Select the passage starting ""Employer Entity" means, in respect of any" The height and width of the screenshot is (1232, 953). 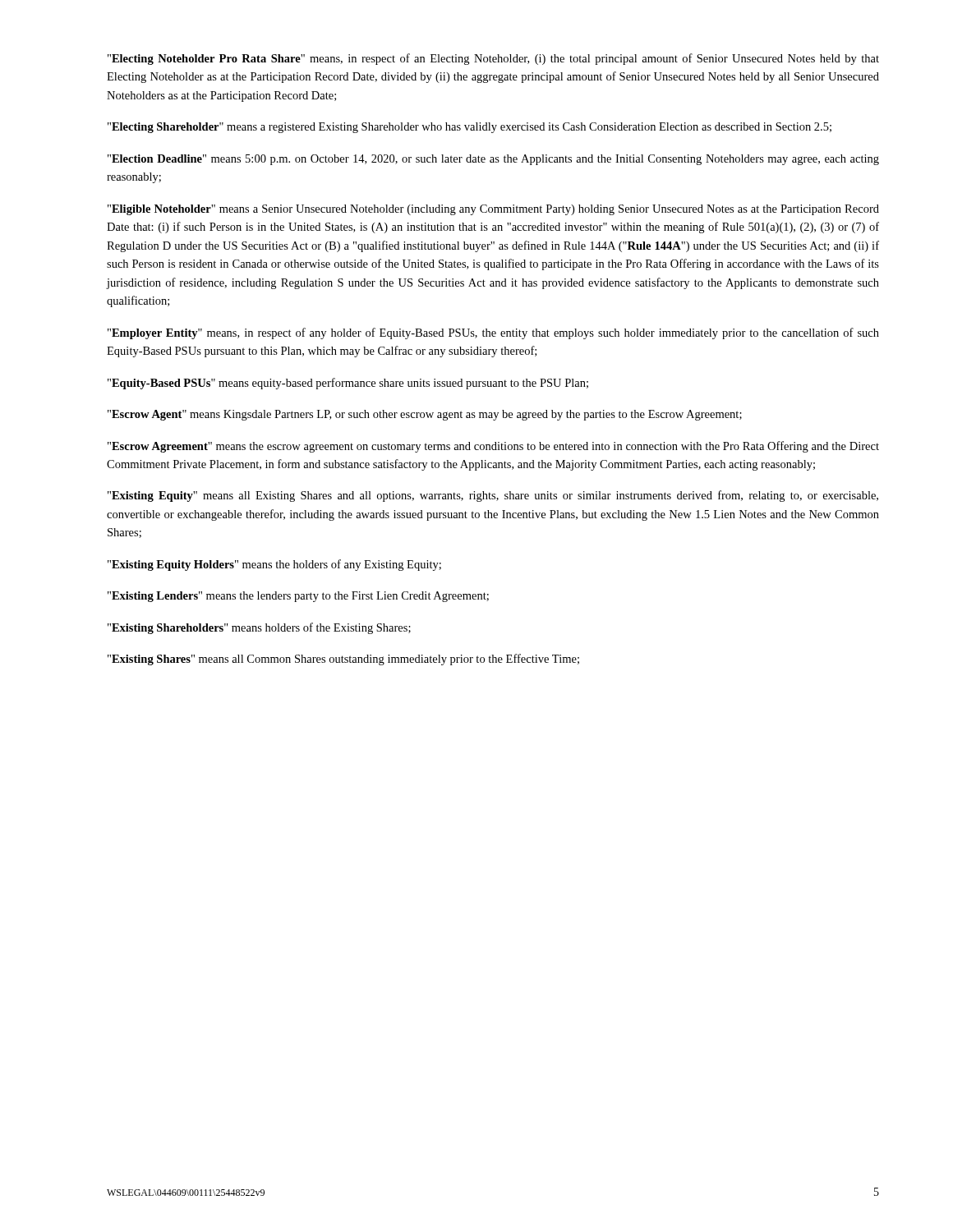pos(493,342)
